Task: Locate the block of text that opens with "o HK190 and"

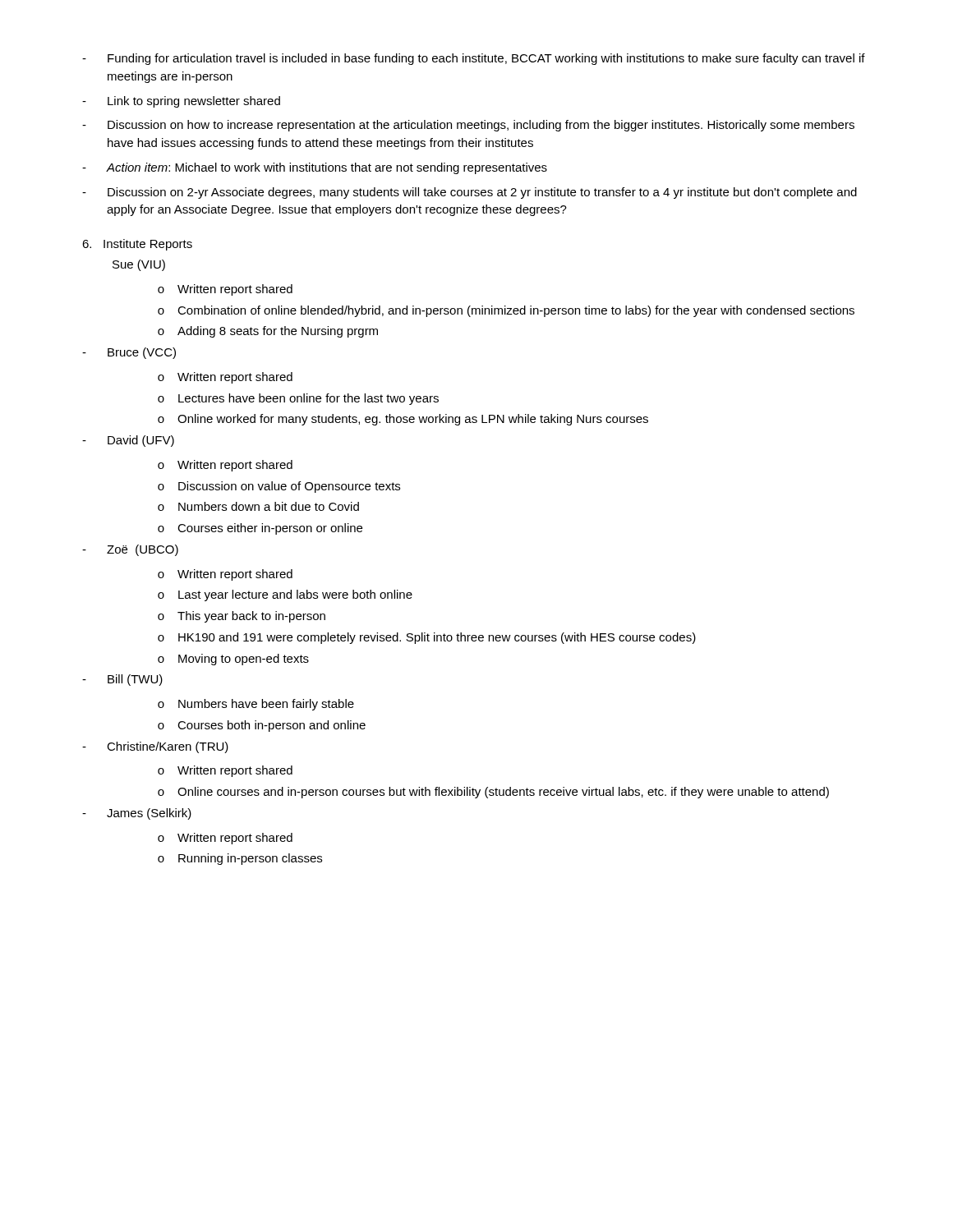Action: pyautogui.click(x=508, y=637)
